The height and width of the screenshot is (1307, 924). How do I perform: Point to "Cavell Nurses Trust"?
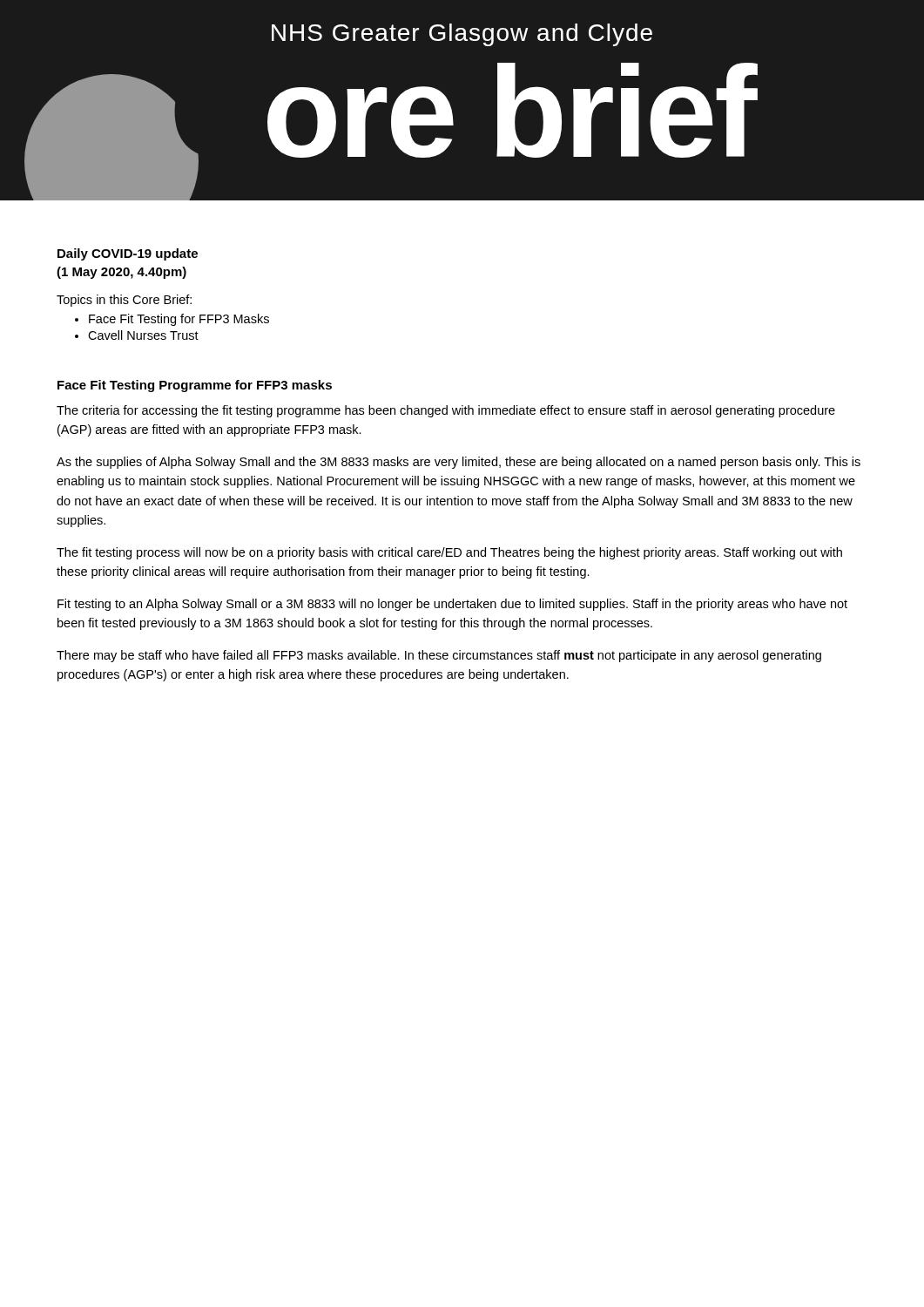point(143,335)
